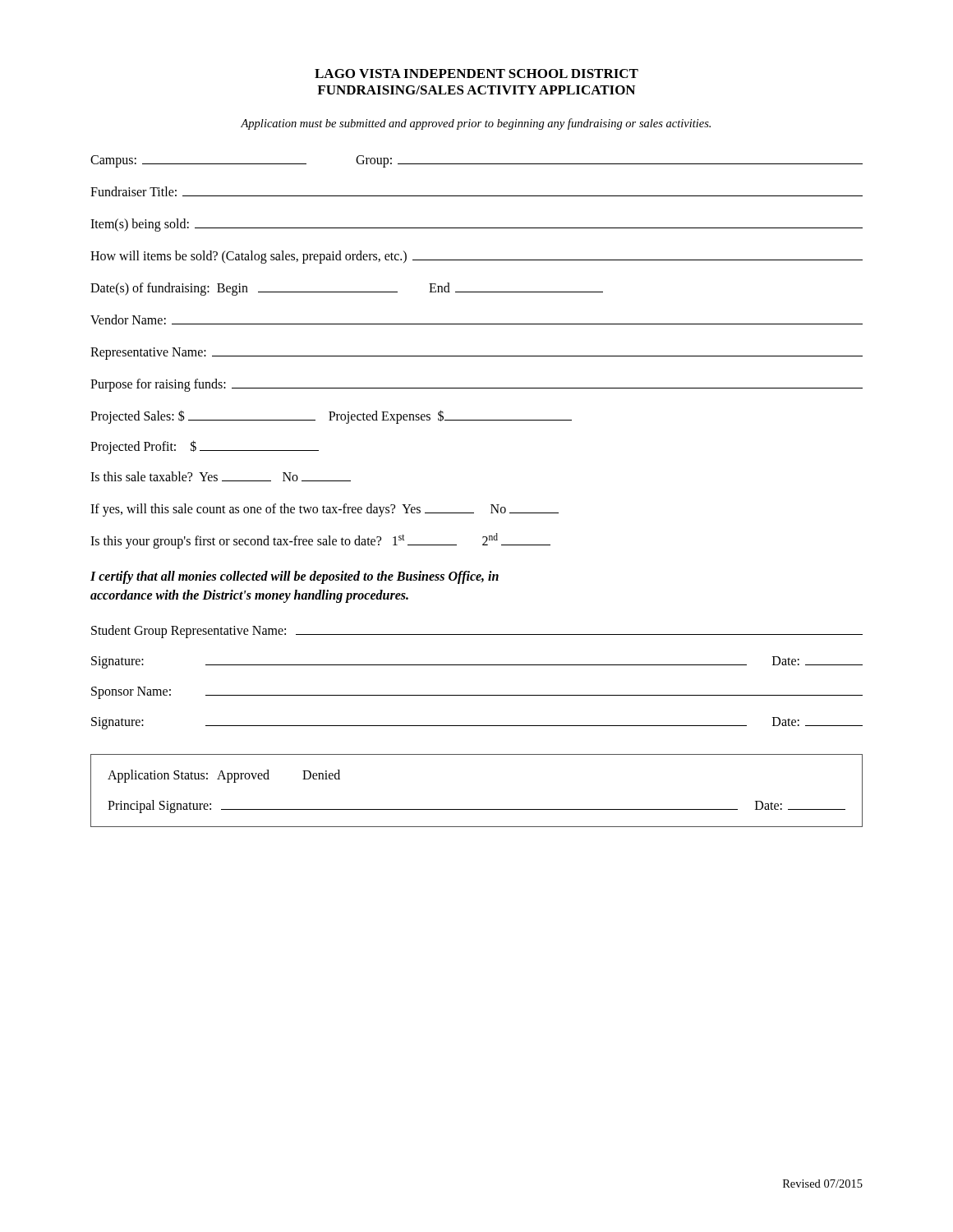The height and width of the screenshot is (1232, 953).
Task: Find the text block that reads "I certify that"
Action: click(x=295, y=586)
